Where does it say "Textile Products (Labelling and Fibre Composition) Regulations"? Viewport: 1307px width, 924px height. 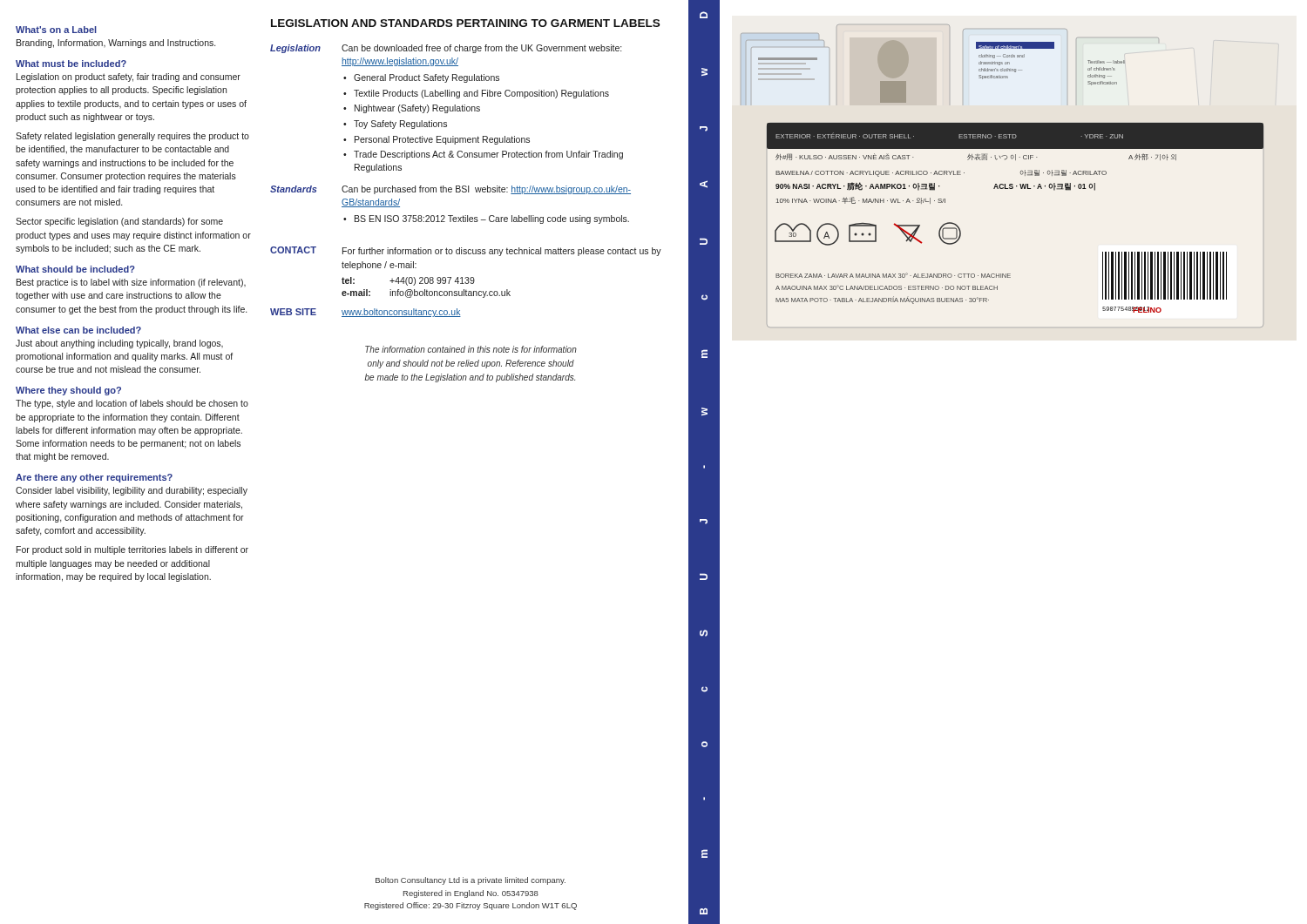[481, 93]
